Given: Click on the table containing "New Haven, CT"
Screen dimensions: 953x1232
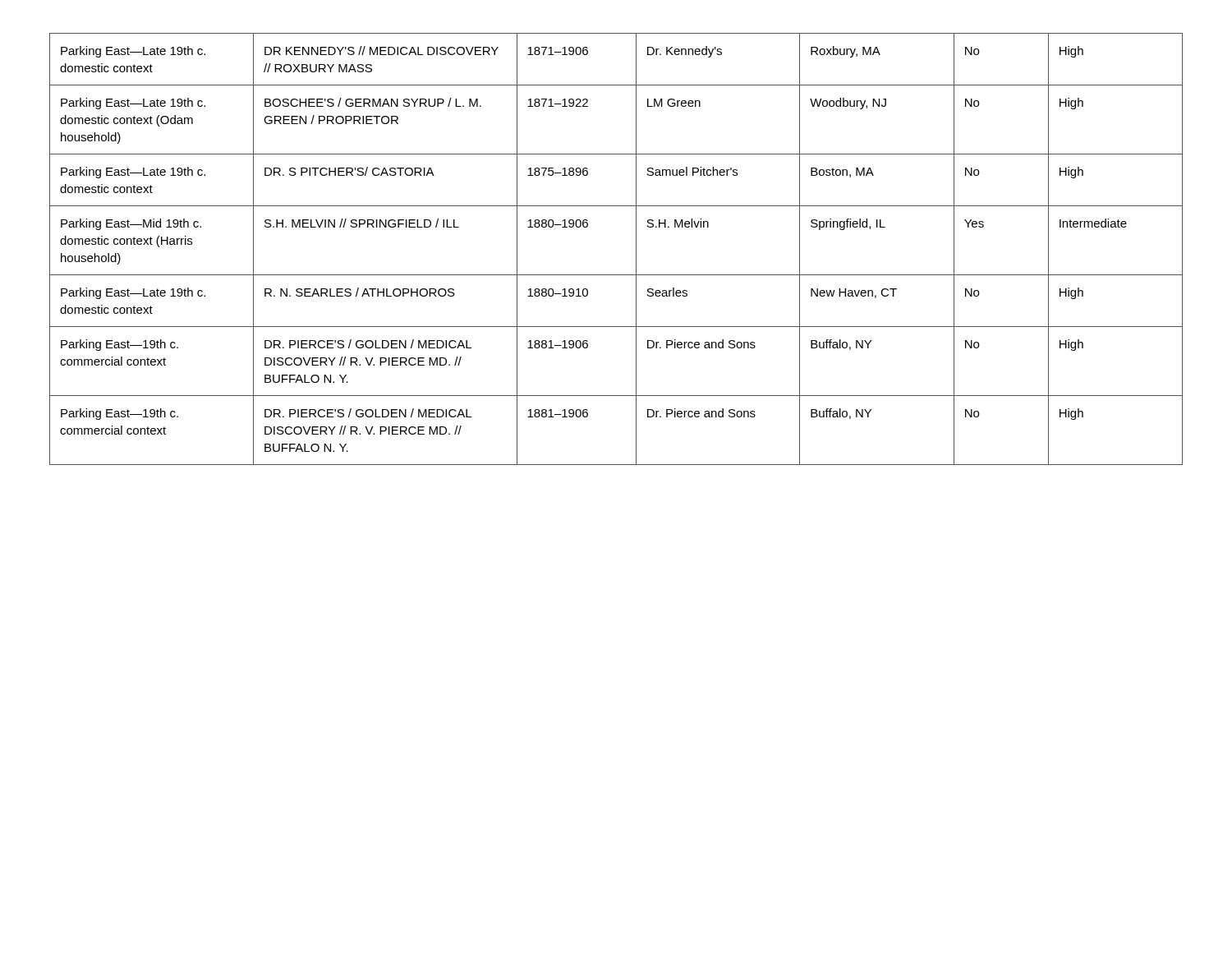Looking at the screenshot, I should tap(616, 249).
